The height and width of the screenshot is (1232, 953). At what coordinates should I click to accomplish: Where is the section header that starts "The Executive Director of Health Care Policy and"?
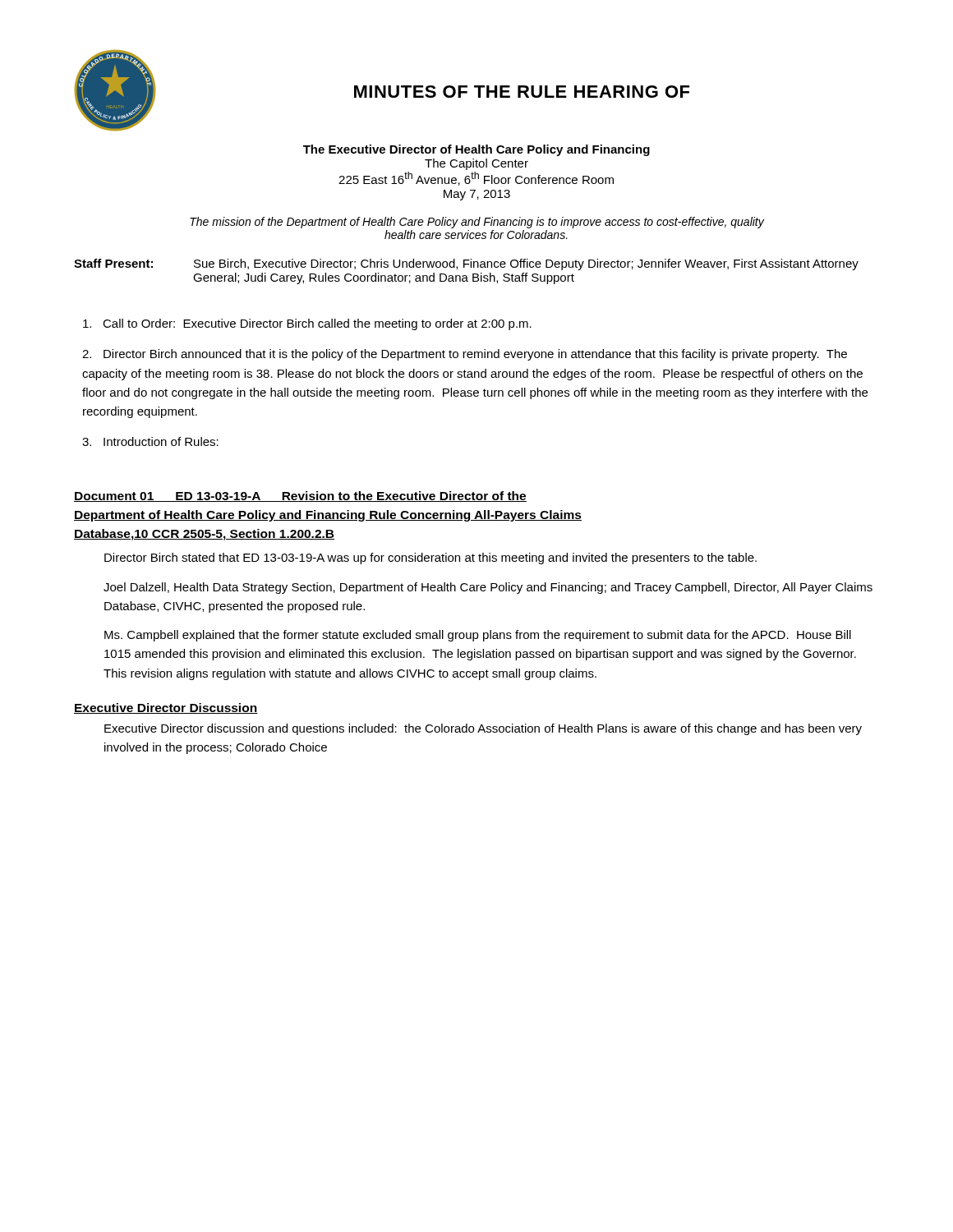click(x=476, y=171)
